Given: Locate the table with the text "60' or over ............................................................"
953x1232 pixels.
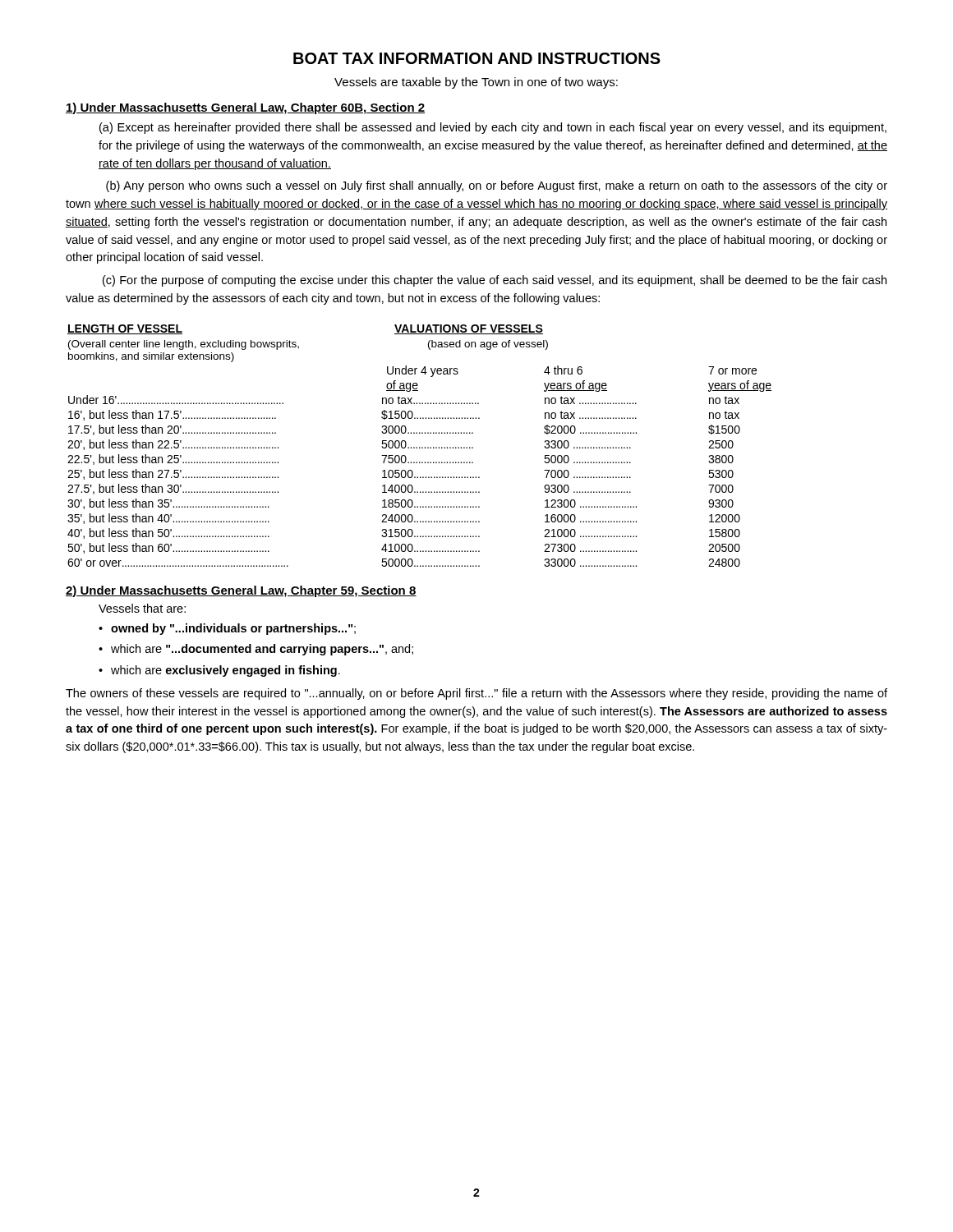Looking at the screenshot, I should (476, 445).
